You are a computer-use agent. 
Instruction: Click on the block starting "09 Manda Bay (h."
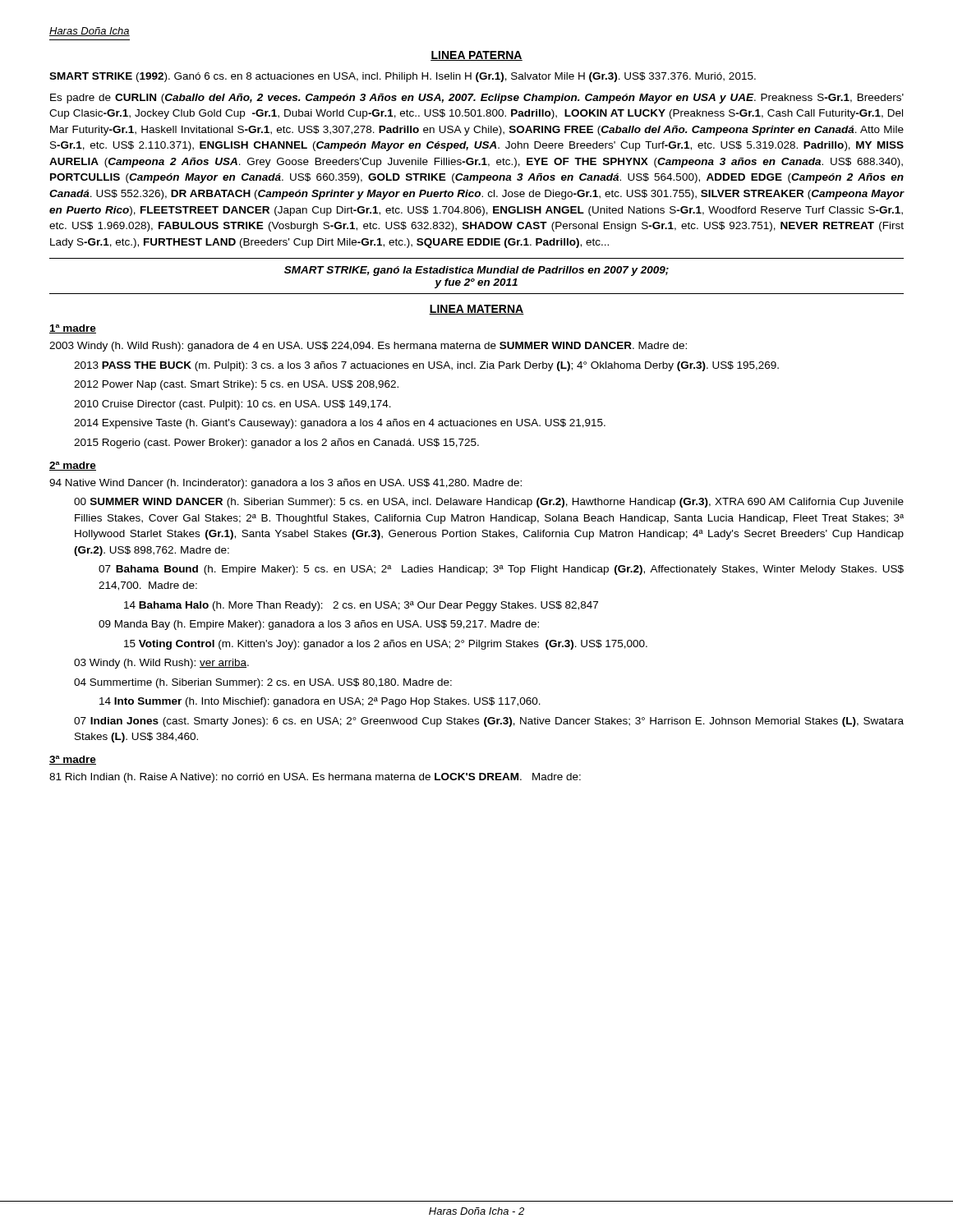(319, 624)
